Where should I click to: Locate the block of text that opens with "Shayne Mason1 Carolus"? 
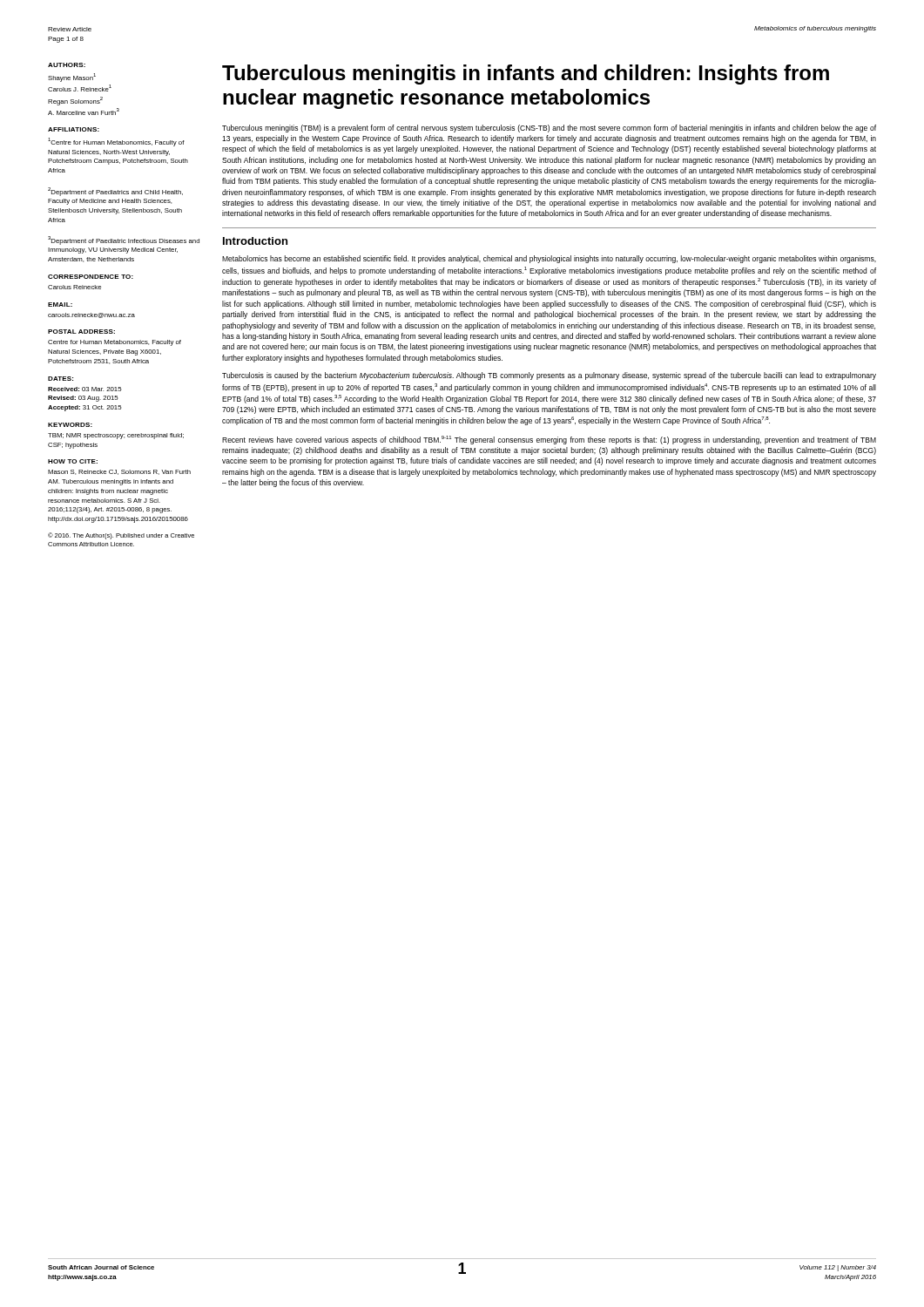[x=83, y=94]
